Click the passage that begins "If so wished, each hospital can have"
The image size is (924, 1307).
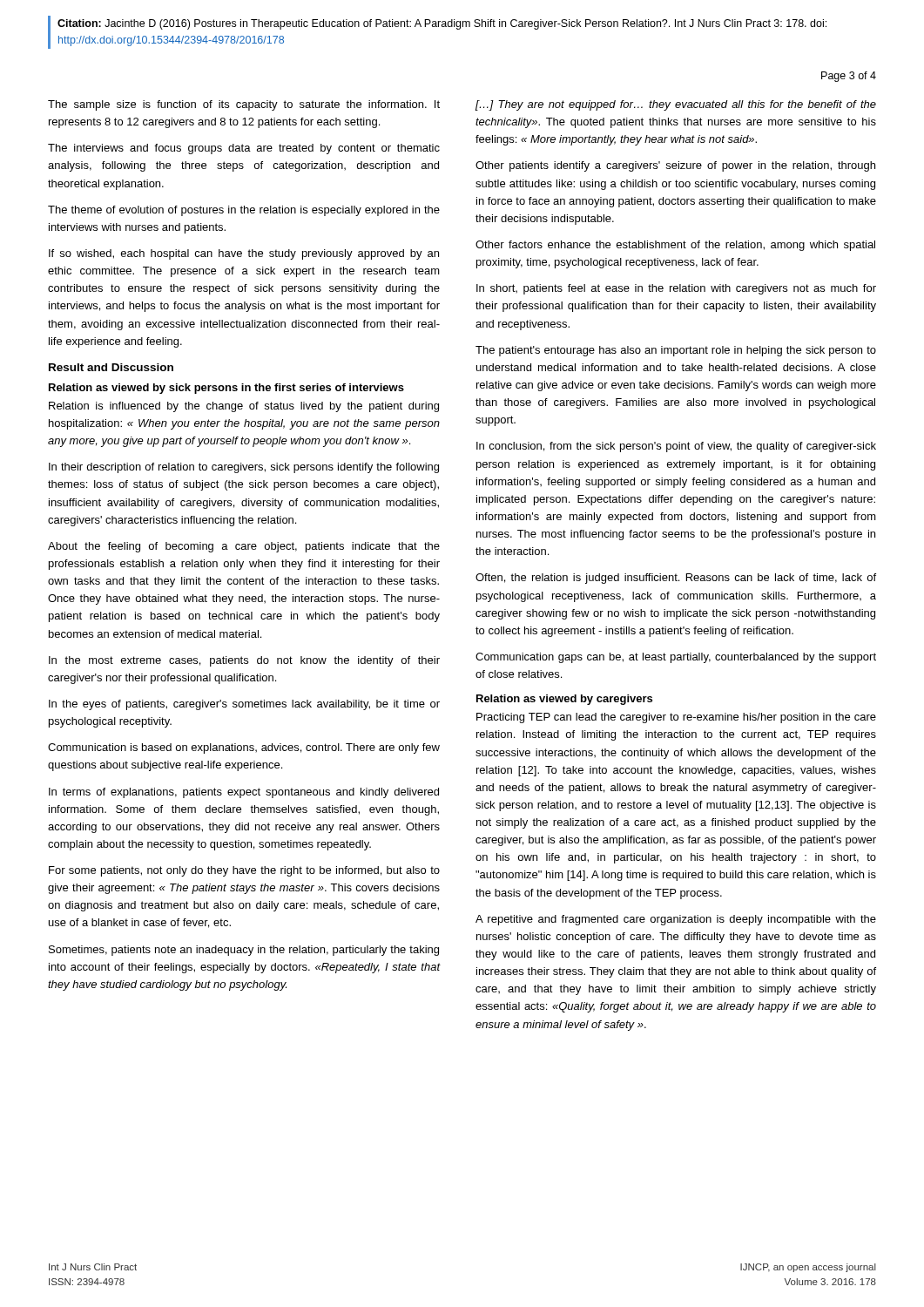(x=244, y=297)
